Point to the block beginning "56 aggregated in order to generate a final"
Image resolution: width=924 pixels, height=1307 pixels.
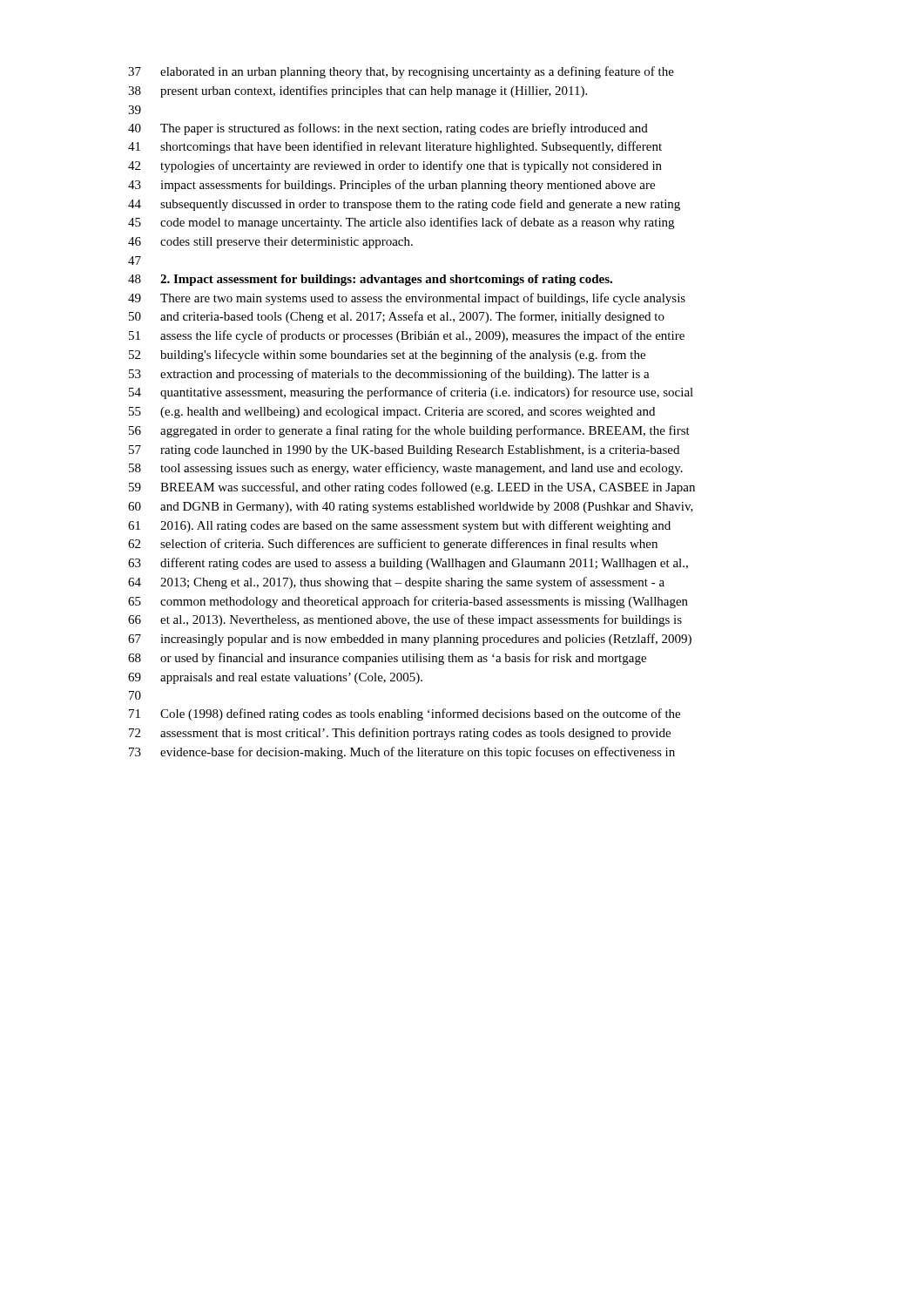[x=462, y=431]
